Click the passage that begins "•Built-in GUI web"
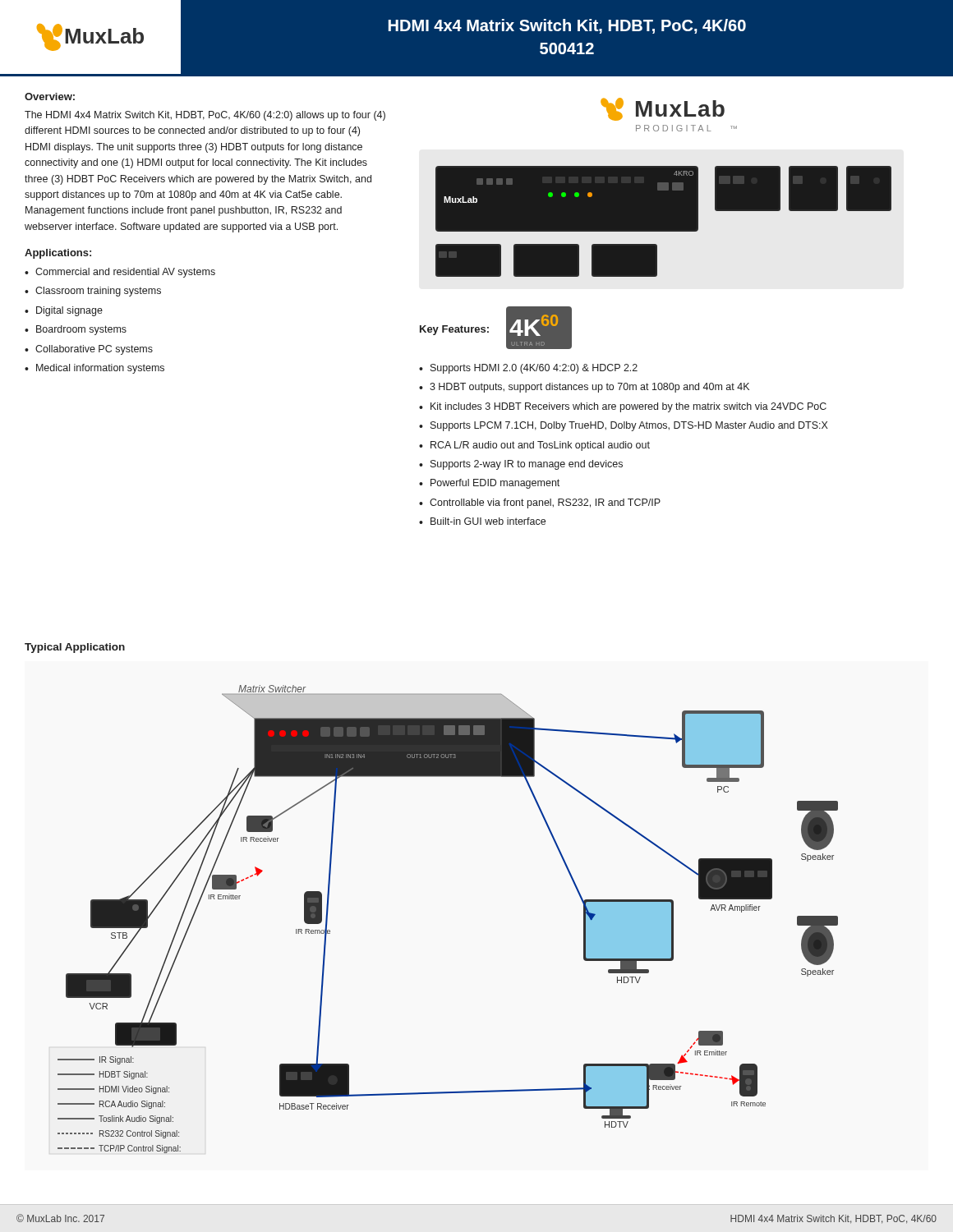The width and height of the screenshot is (953, 1232). (483, 523)
